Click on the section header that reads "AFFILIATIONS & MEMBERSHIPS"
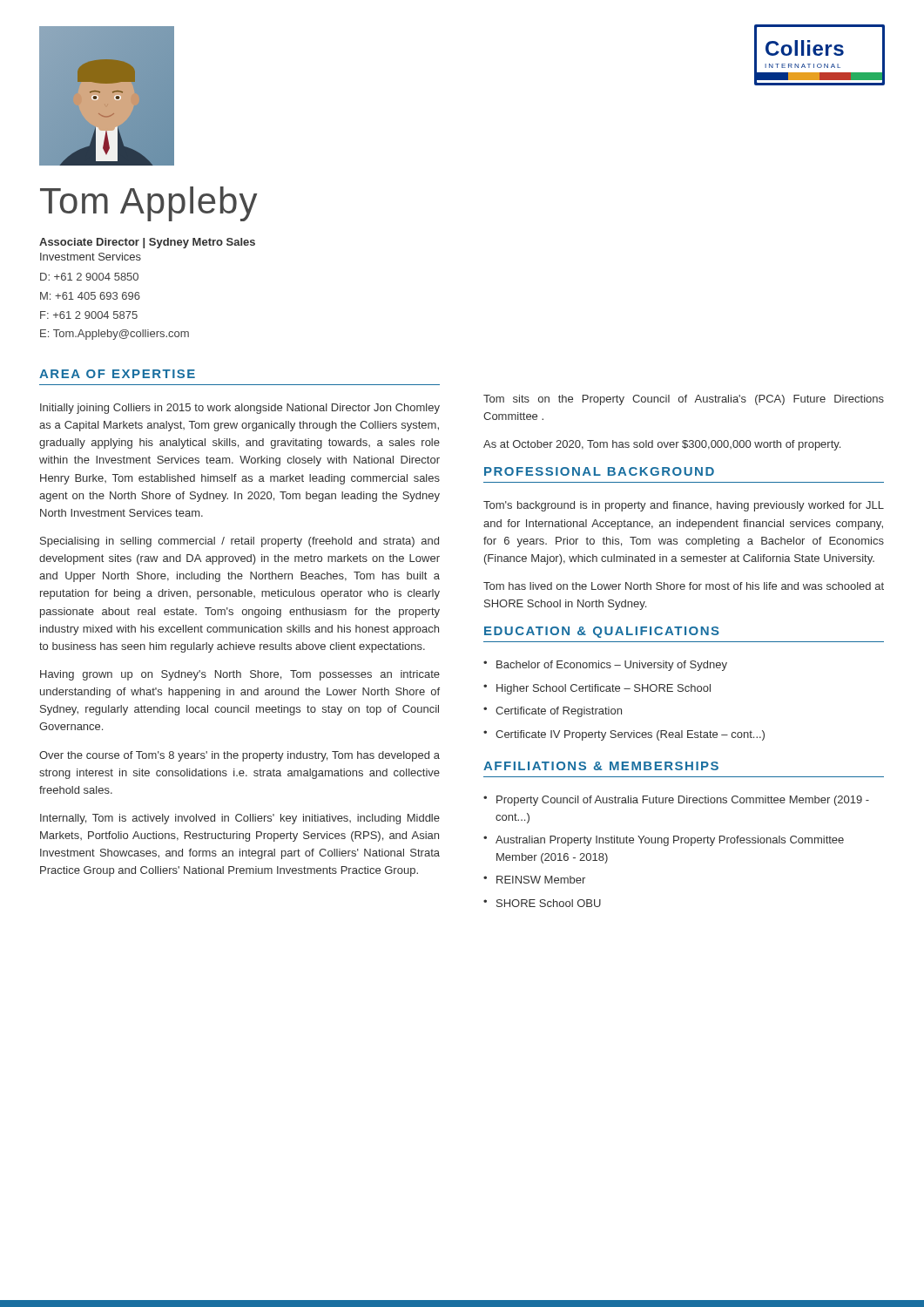Image resolution: width=924 pixels, height=1307 pixels. point(684,768)
